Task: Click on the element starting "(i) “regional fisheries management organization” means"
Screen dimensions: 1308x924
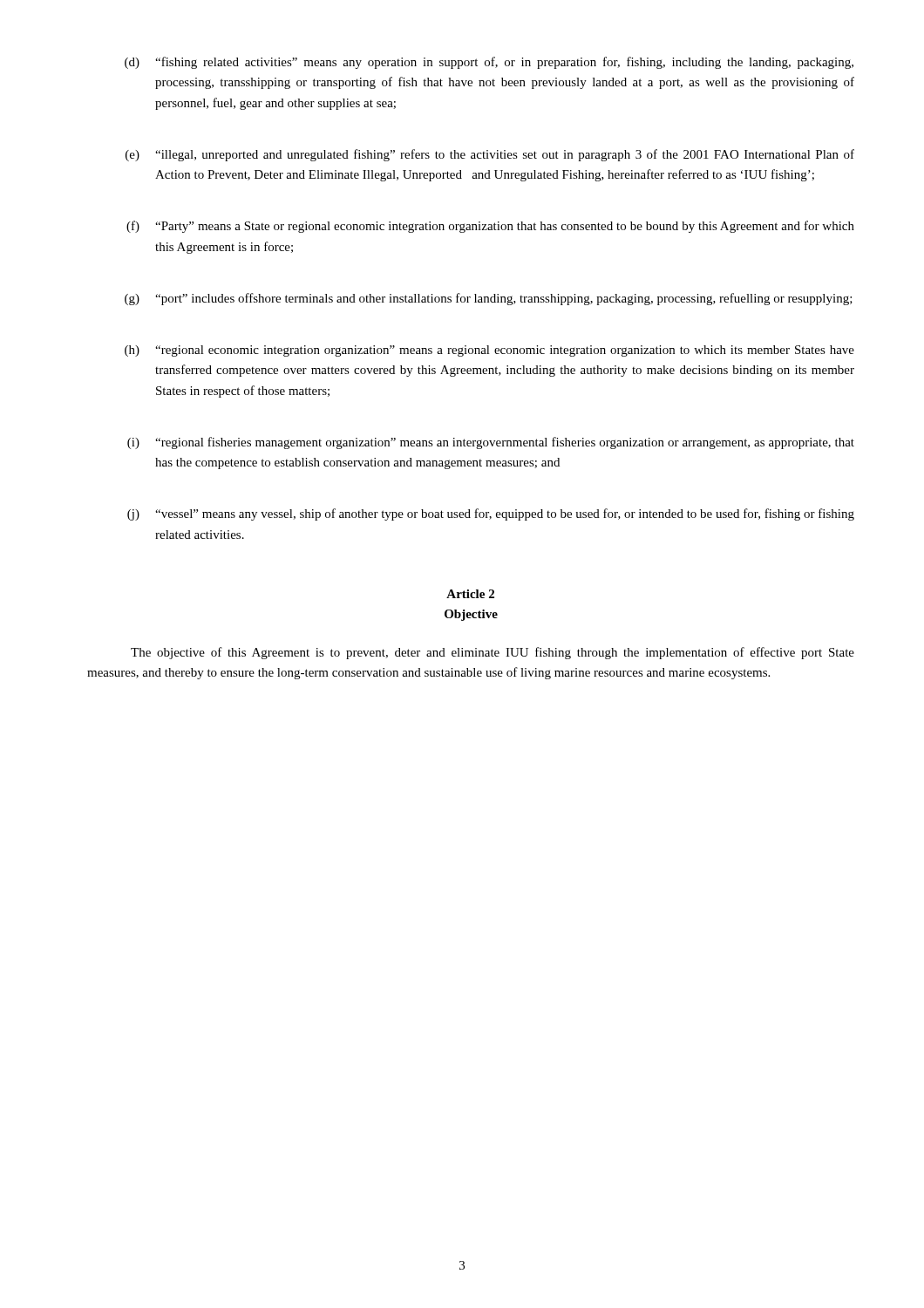Action: [x=471, y=453]
